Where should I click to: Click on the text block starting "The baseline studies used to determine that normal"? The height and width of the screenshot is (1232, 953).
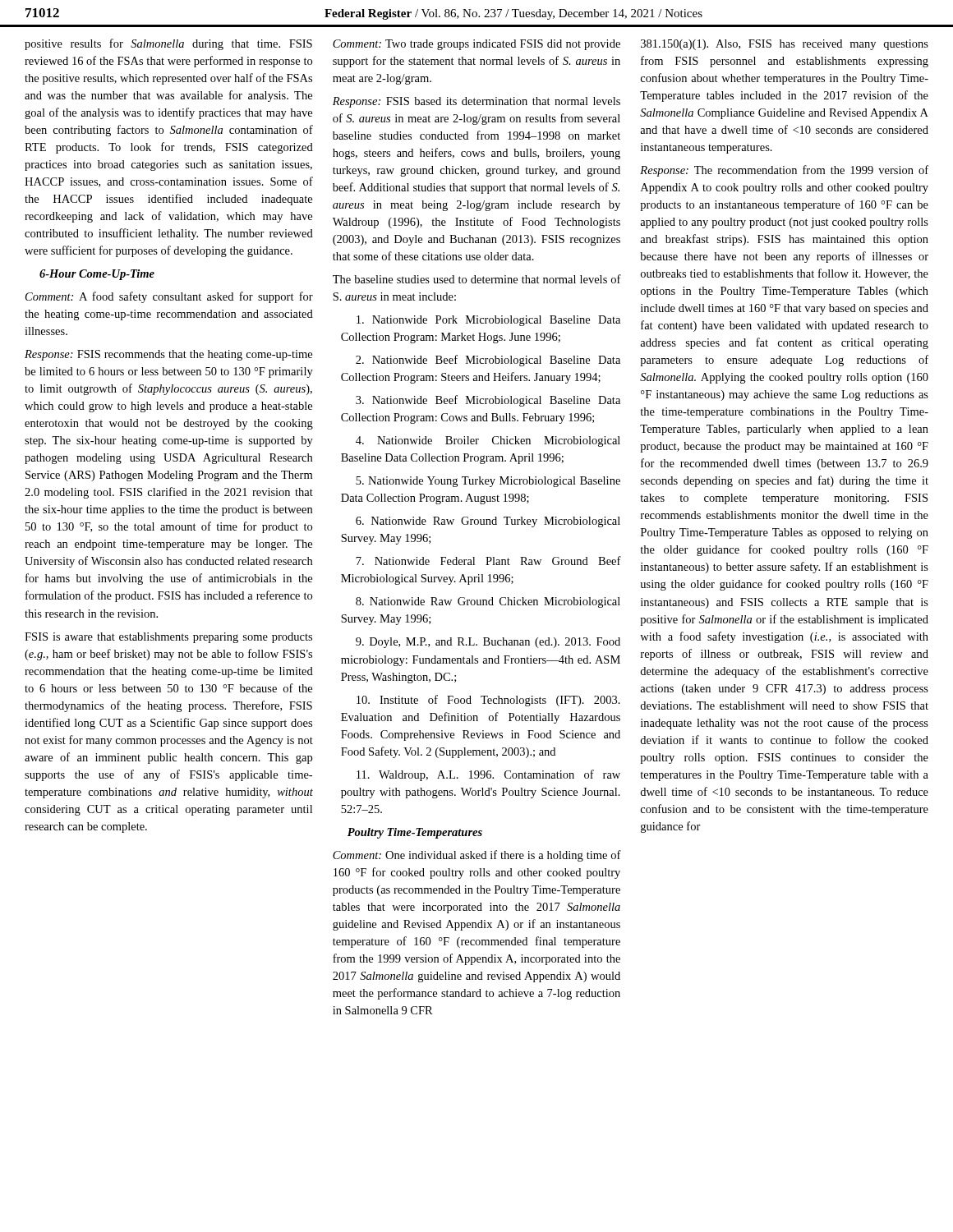pyautogui.click(x=477, y=288)
